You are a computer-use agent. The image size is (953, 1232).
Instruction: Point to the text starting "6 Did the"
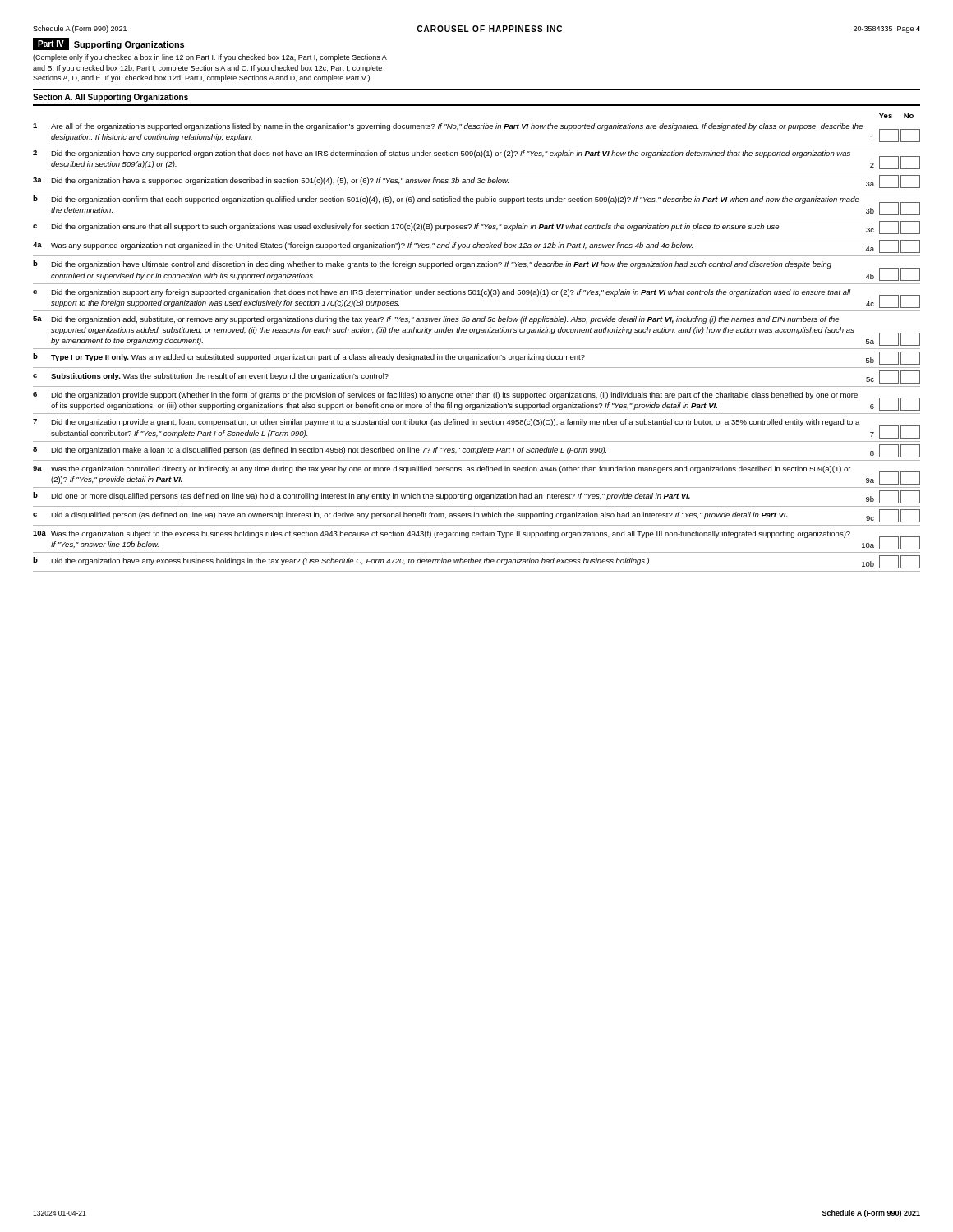point(476,400)
